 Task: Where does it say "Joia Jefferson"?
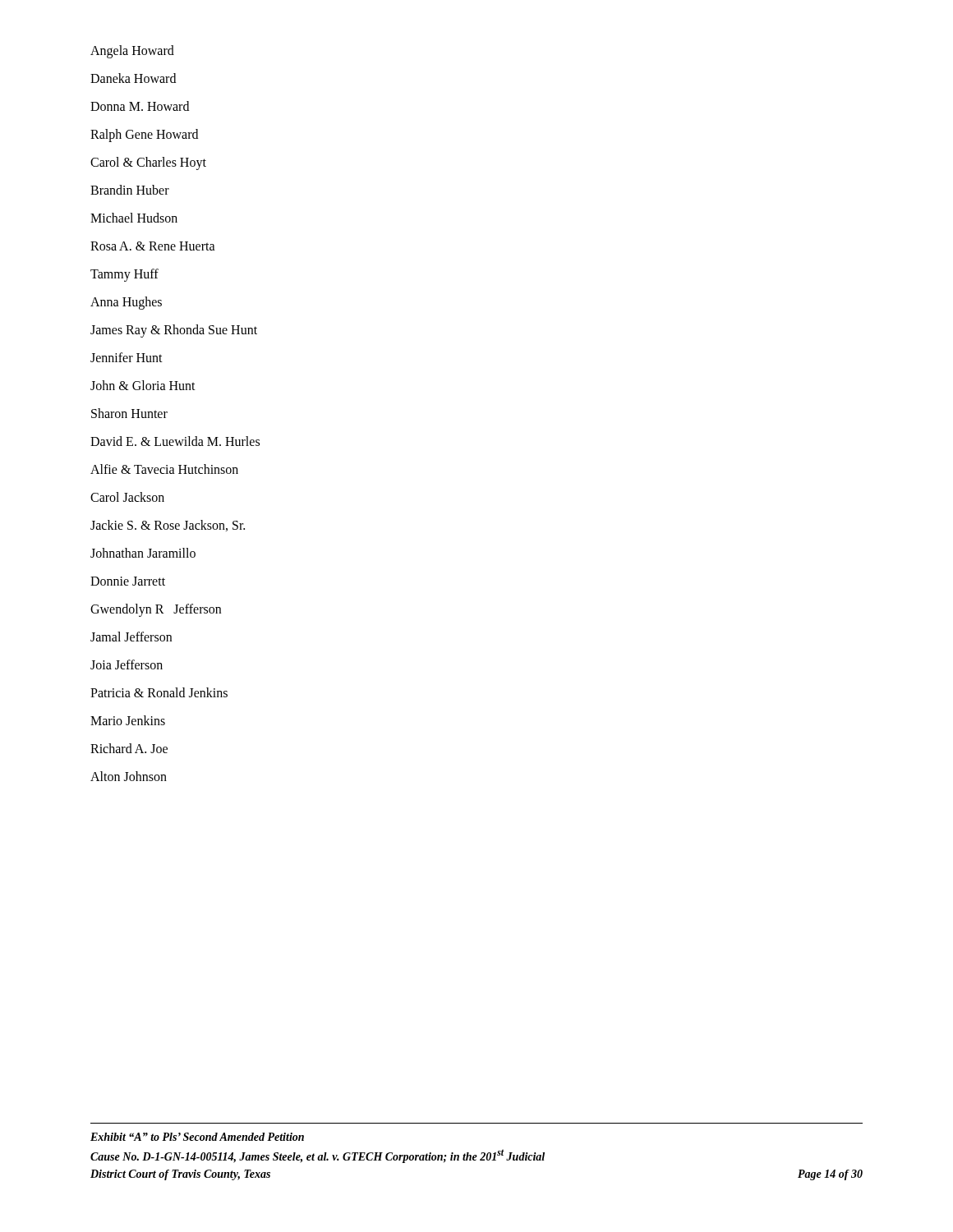(127, 665)
